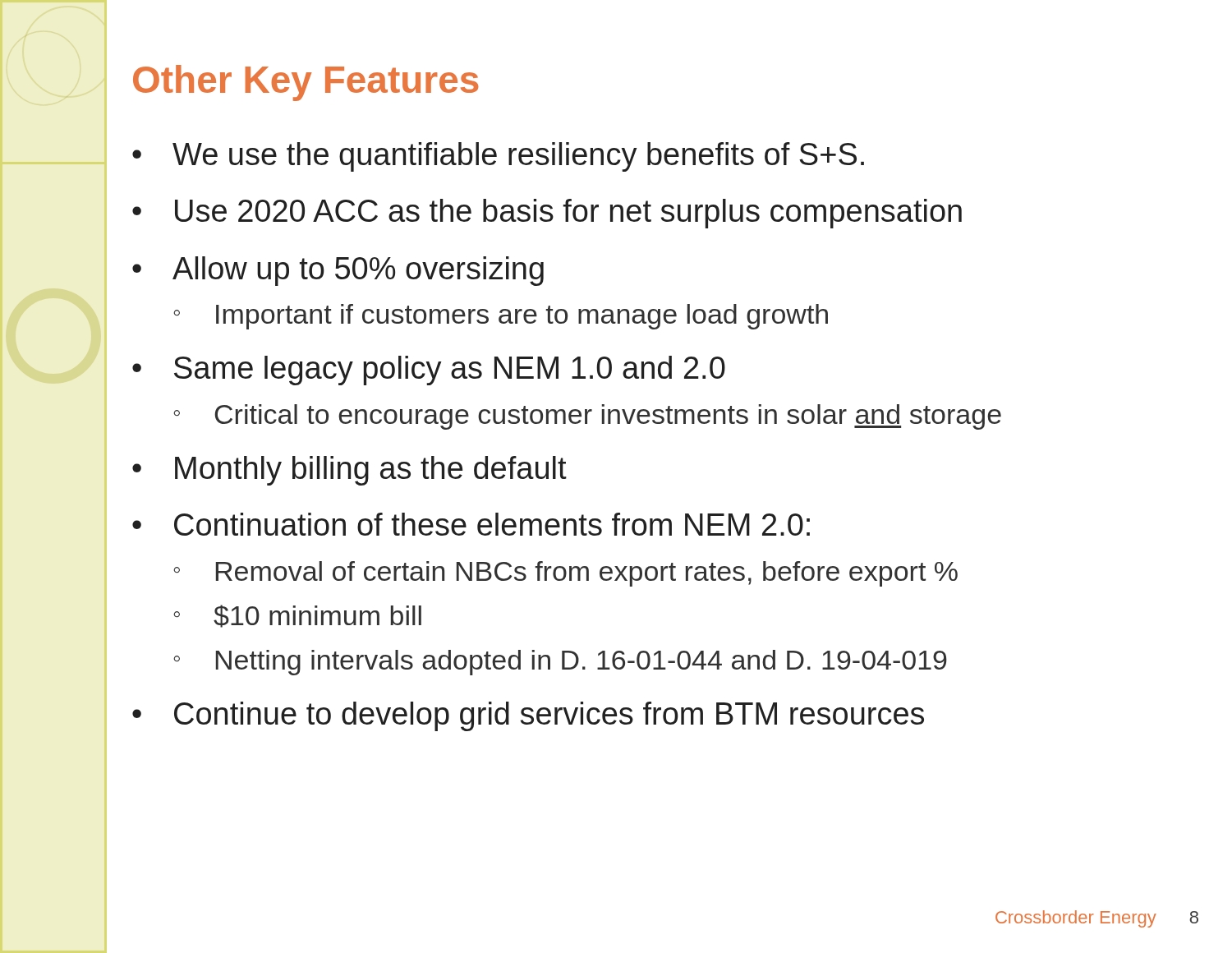1232x953 pixels.
Task: Point to the region starting "$10 minimum bill"
Action: point(318,615)
